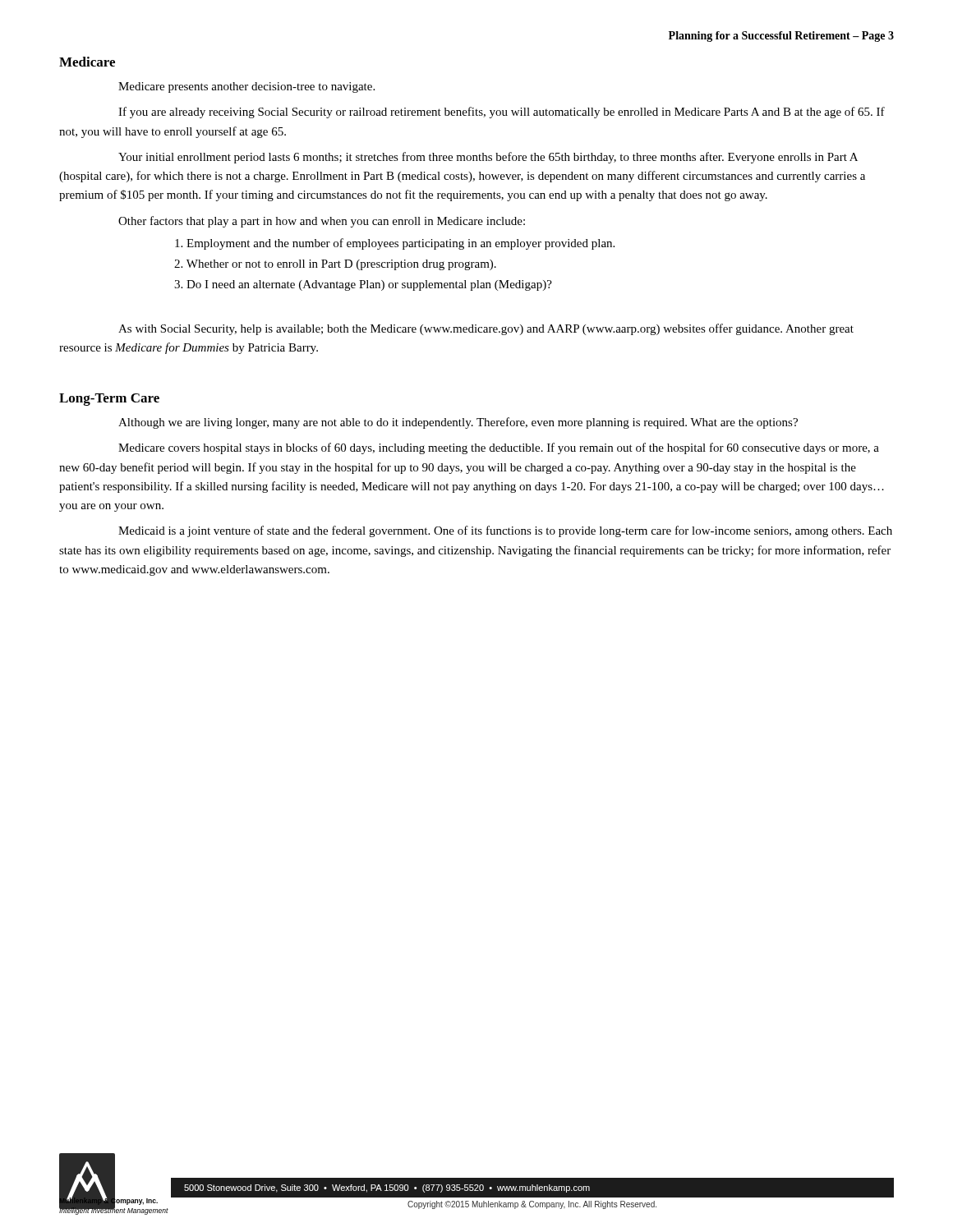Screen dimensions: 1232x953
Task: Point to the region starting "Medicare covers hospital stays in blocks of 60"
Action: pos(472,476)
